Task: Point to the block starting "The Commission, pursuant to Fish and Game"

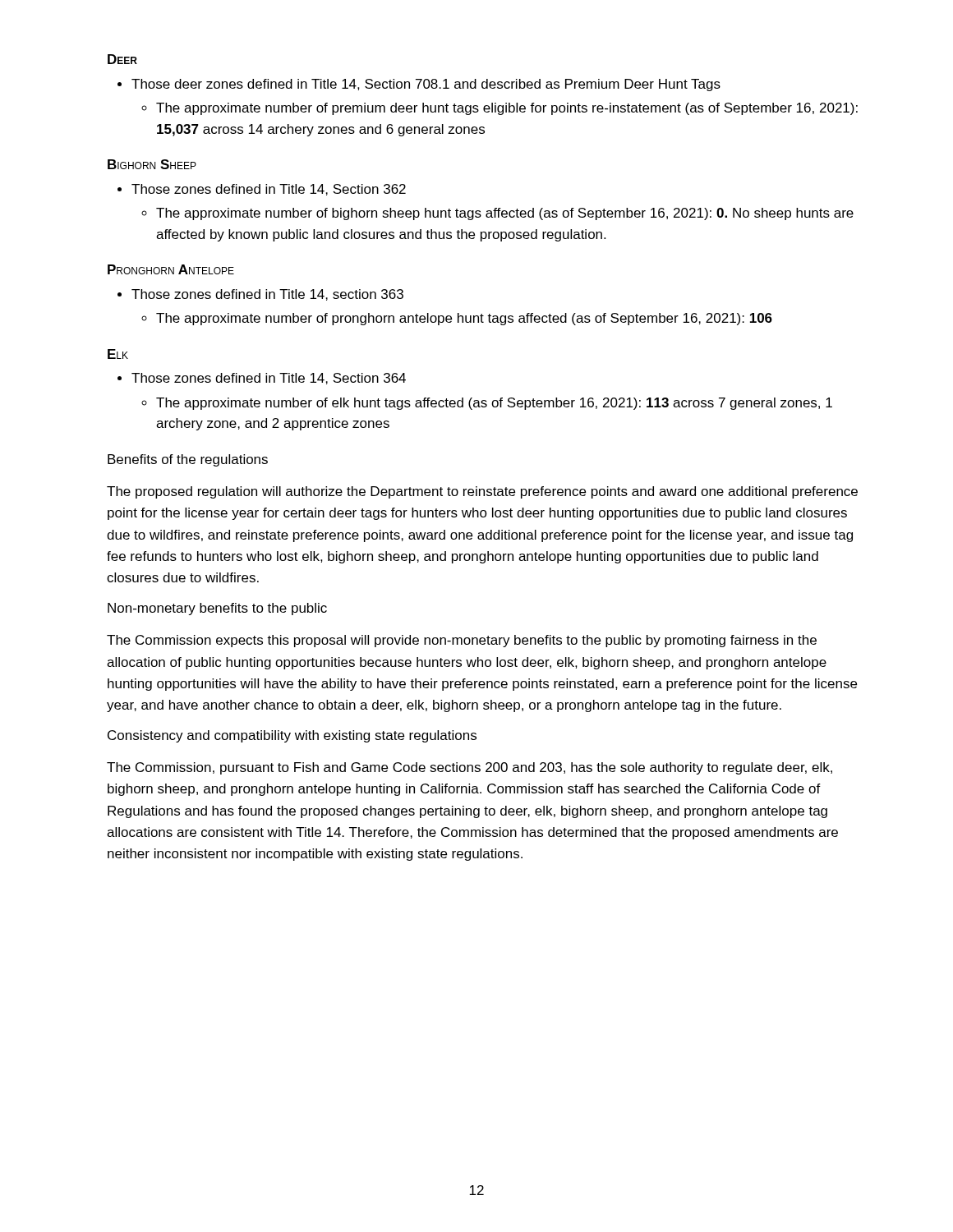Action: tap(473, 811)
